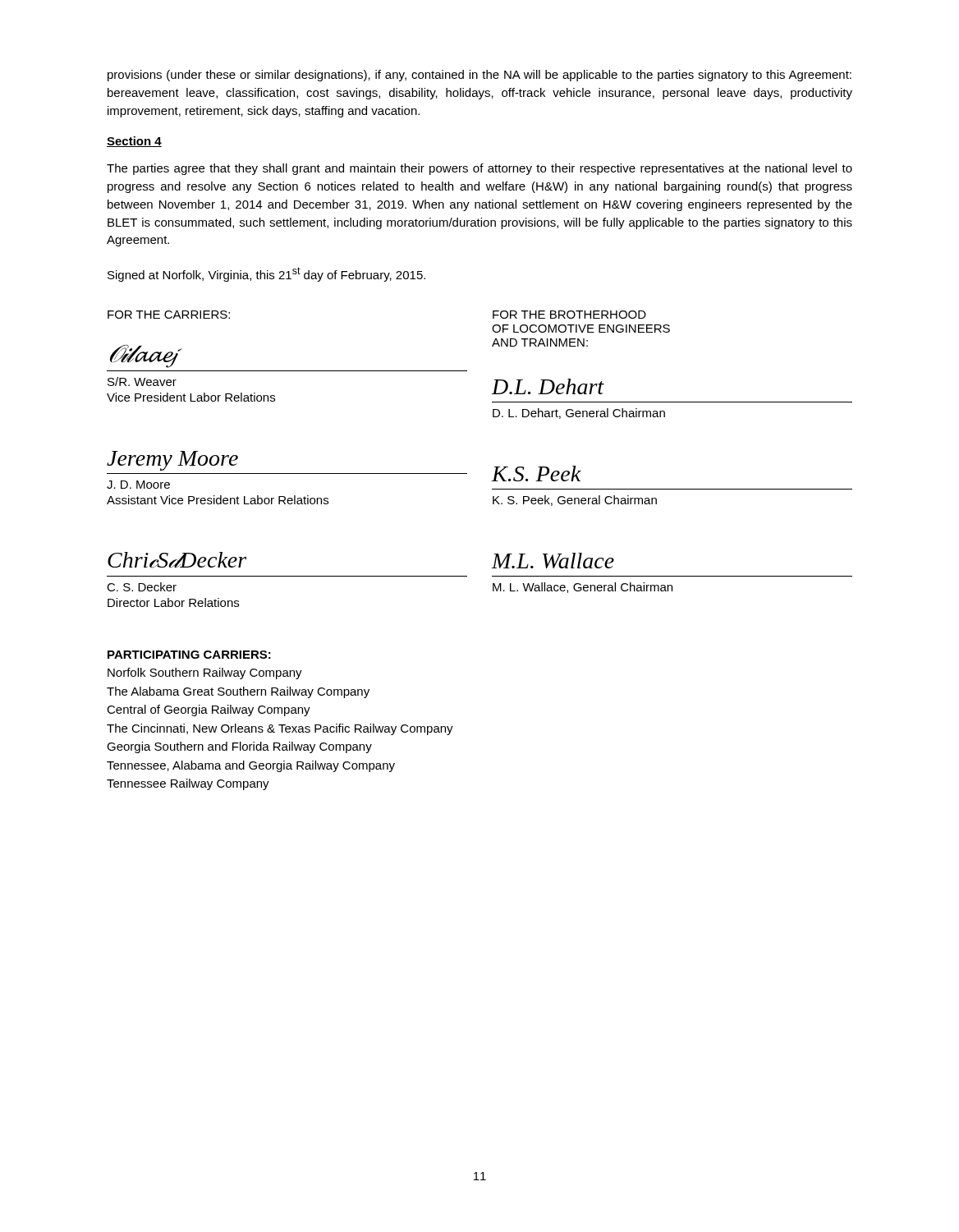Find the text starting "Section 4"
This screenshot has width=959, height=1232.
(134, 141)
